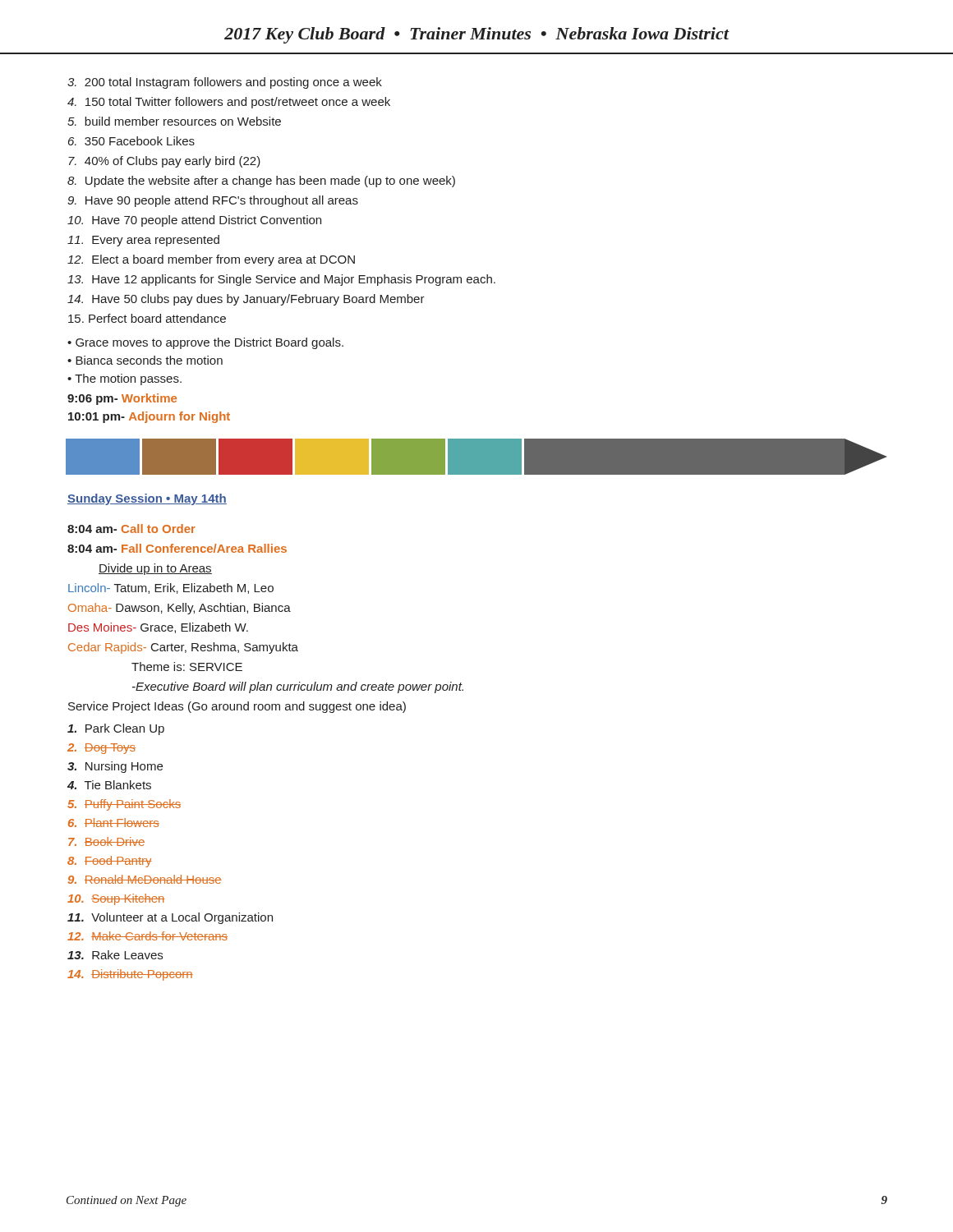This screenshot has height=1232, width=953.
Task: Find the text starting "5. build member resources on Website"
Action: click(x=174, y=121)
